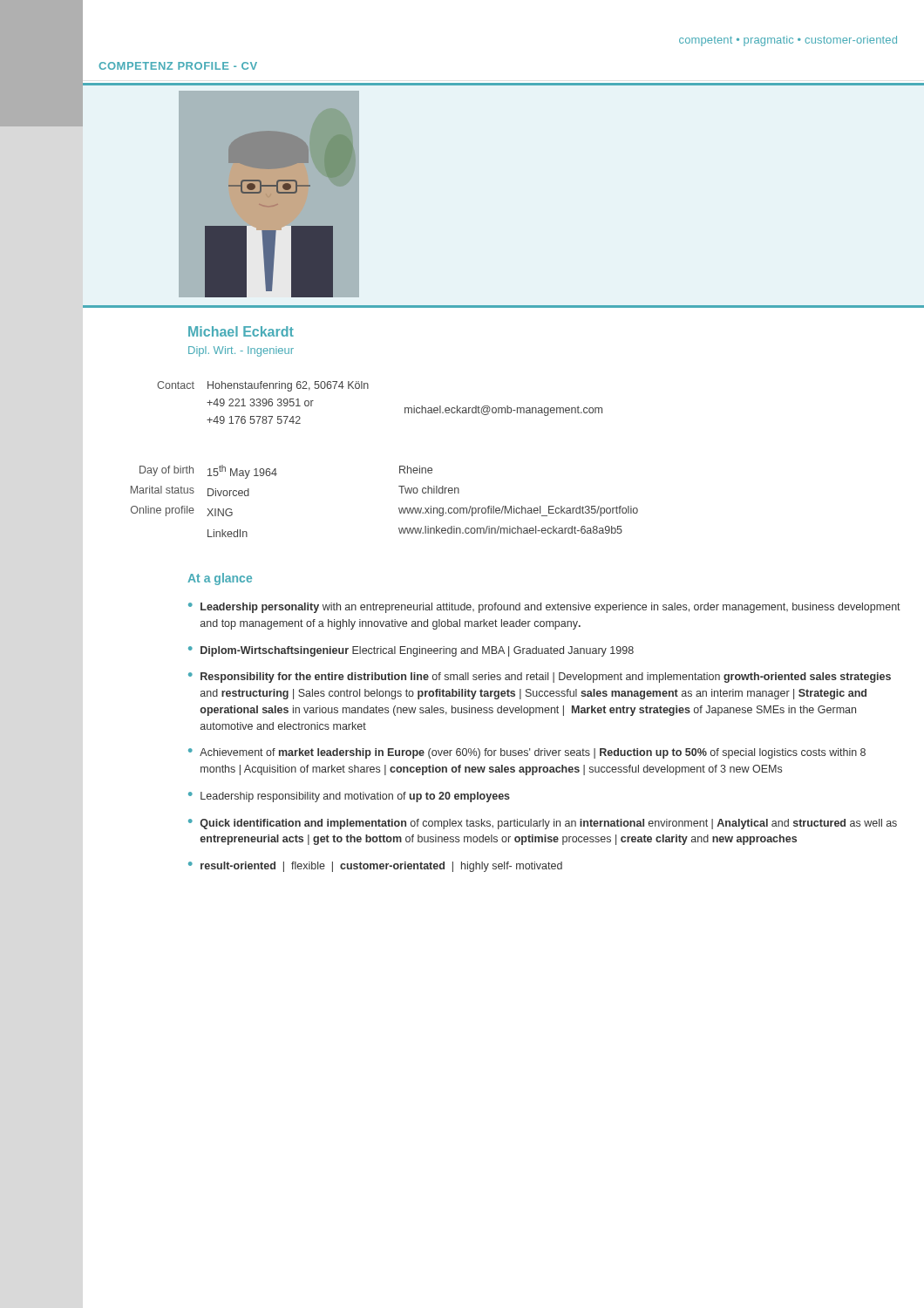Select the text block starting "• Quick identification and"
924x1308 pixels.
pyautogui.click(x=545, y=831)
